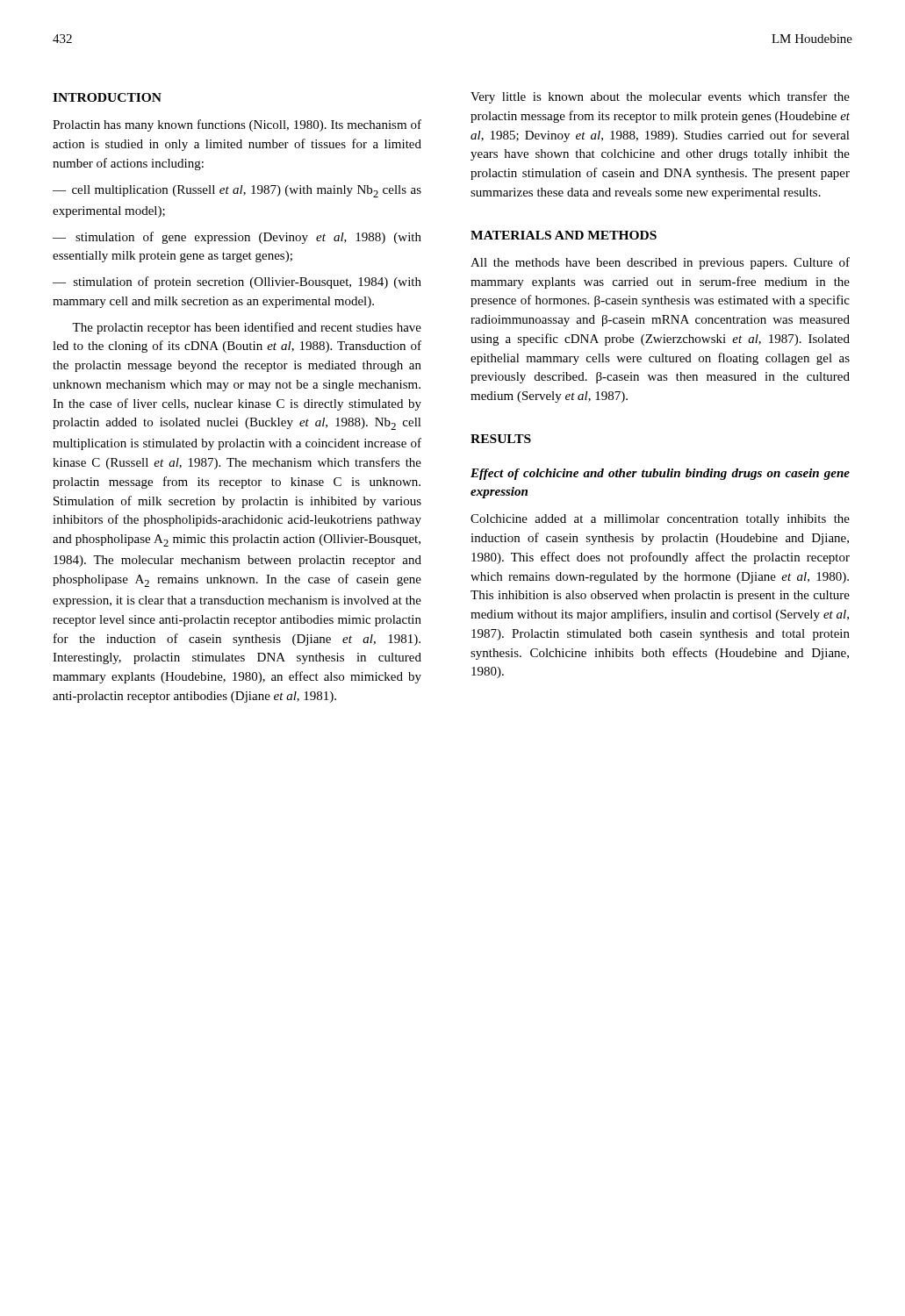Point to the block beginning "Prolactin has many known functions"
The image size is (905, 1316).
coord(237,145)
